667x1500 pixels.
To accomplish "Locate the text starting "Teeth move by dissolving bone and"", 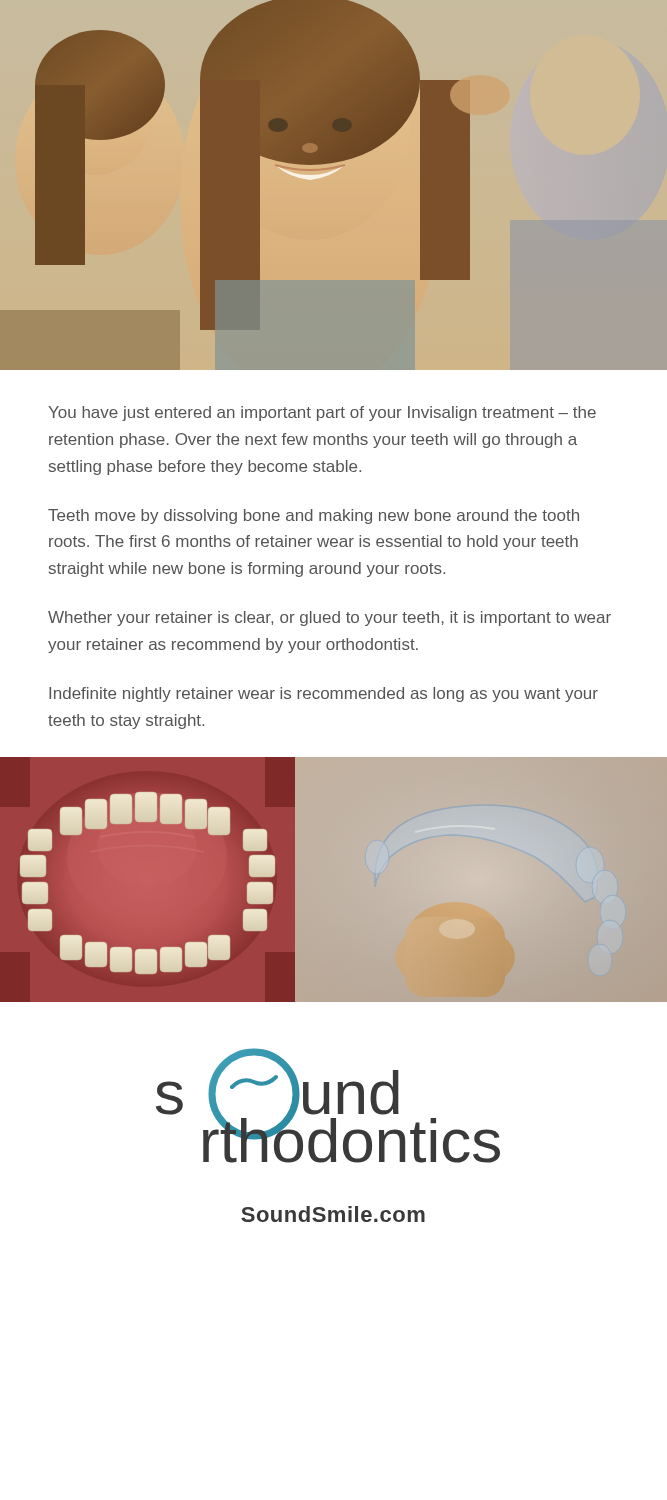I will tap(314, 542).
